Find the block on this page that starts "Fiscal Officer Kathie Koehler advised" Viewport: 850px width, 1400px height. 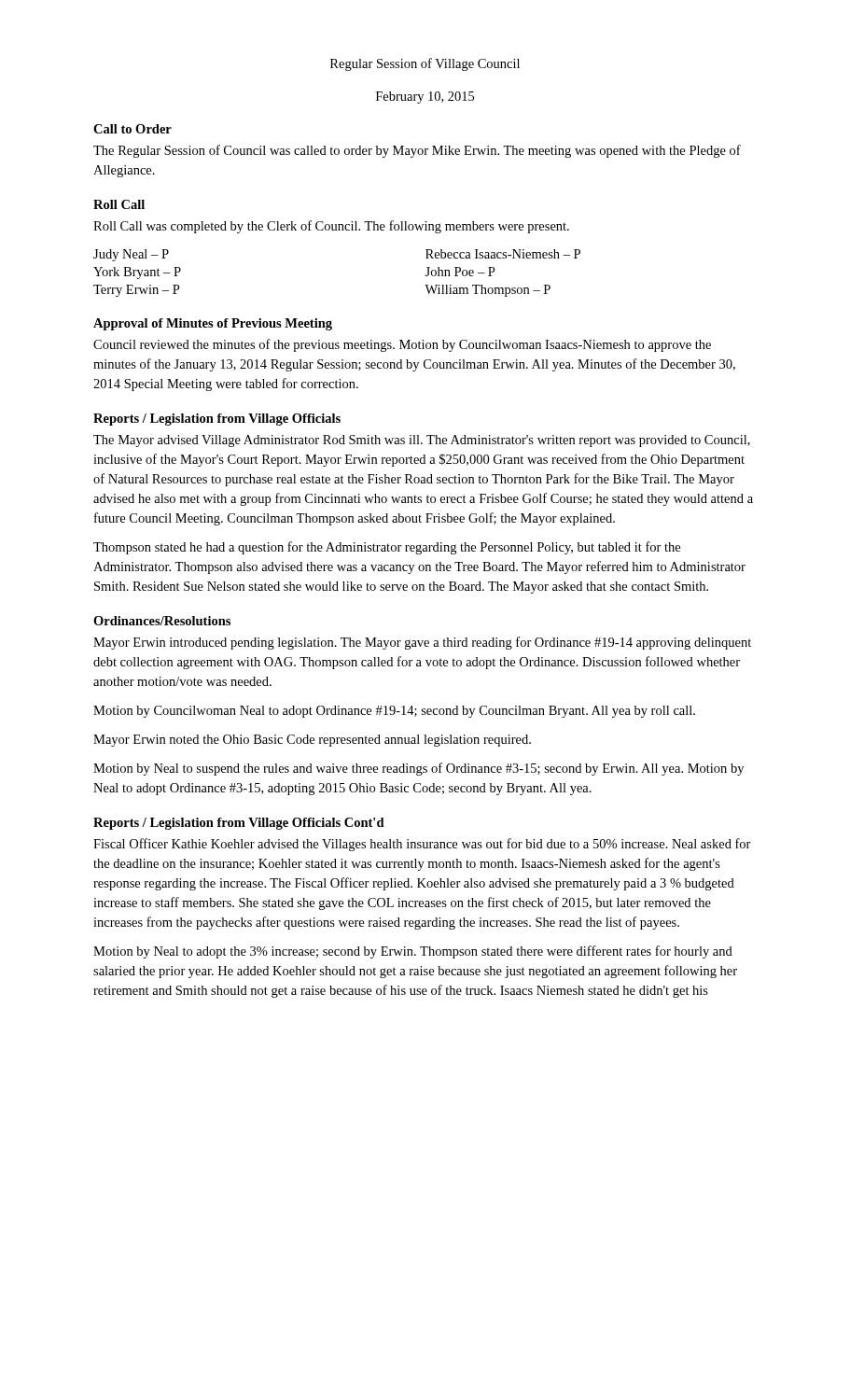pos(422,883)
